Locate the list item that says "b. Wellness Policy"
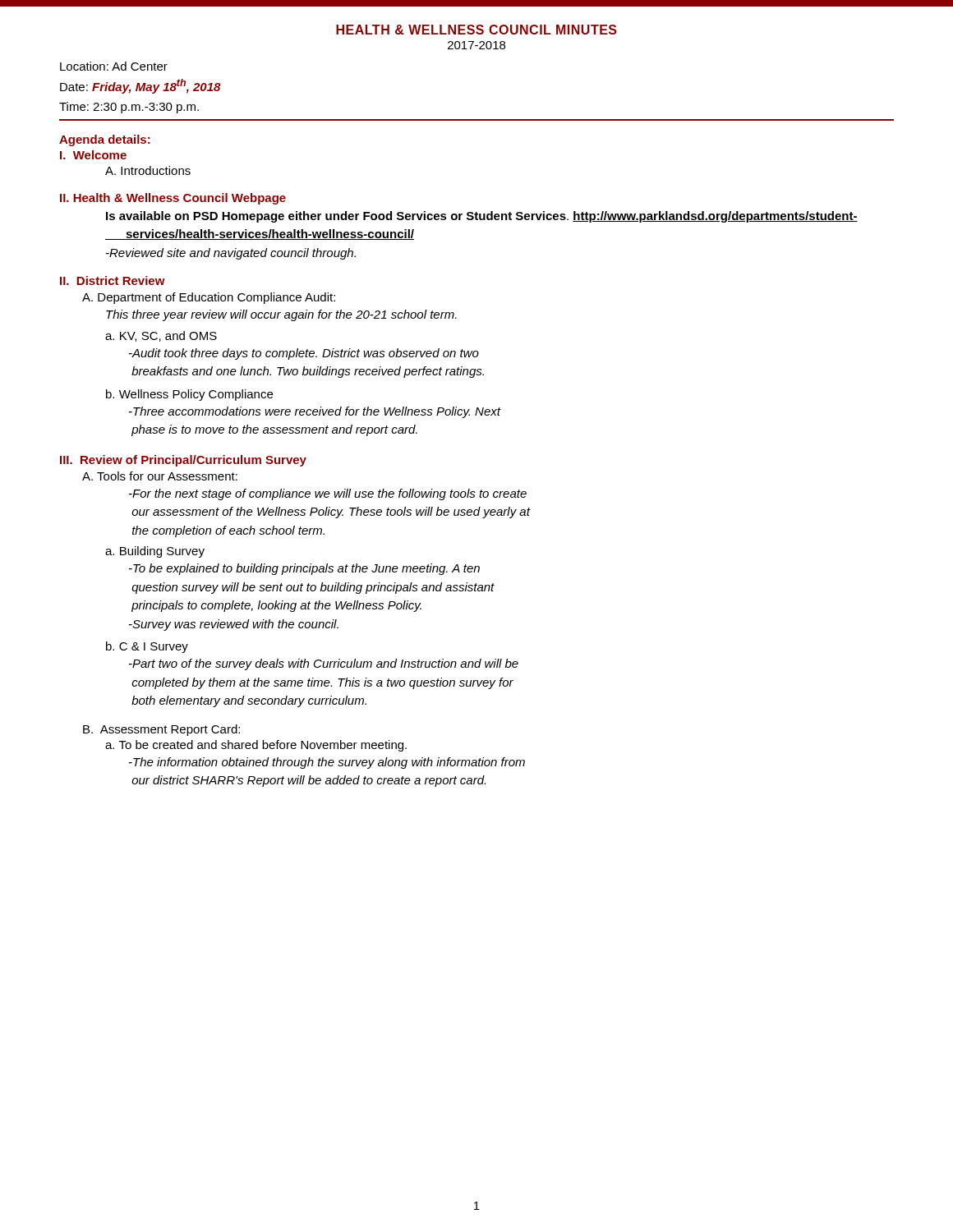The width and height of the screenshot is (953, 1232). [x=189, y=394]
